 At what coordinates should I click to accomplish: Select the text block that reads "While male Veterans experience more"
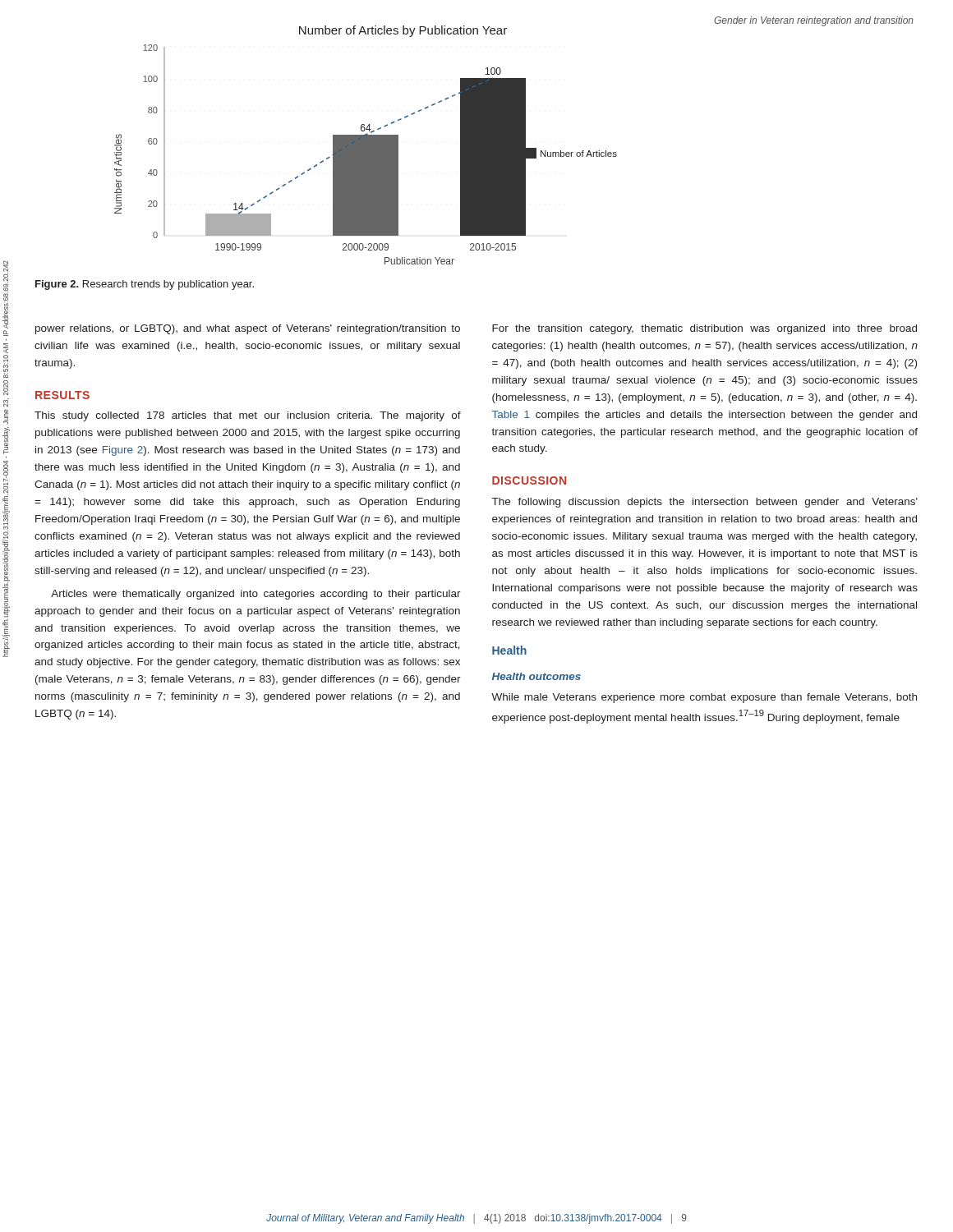click(705, 708)
